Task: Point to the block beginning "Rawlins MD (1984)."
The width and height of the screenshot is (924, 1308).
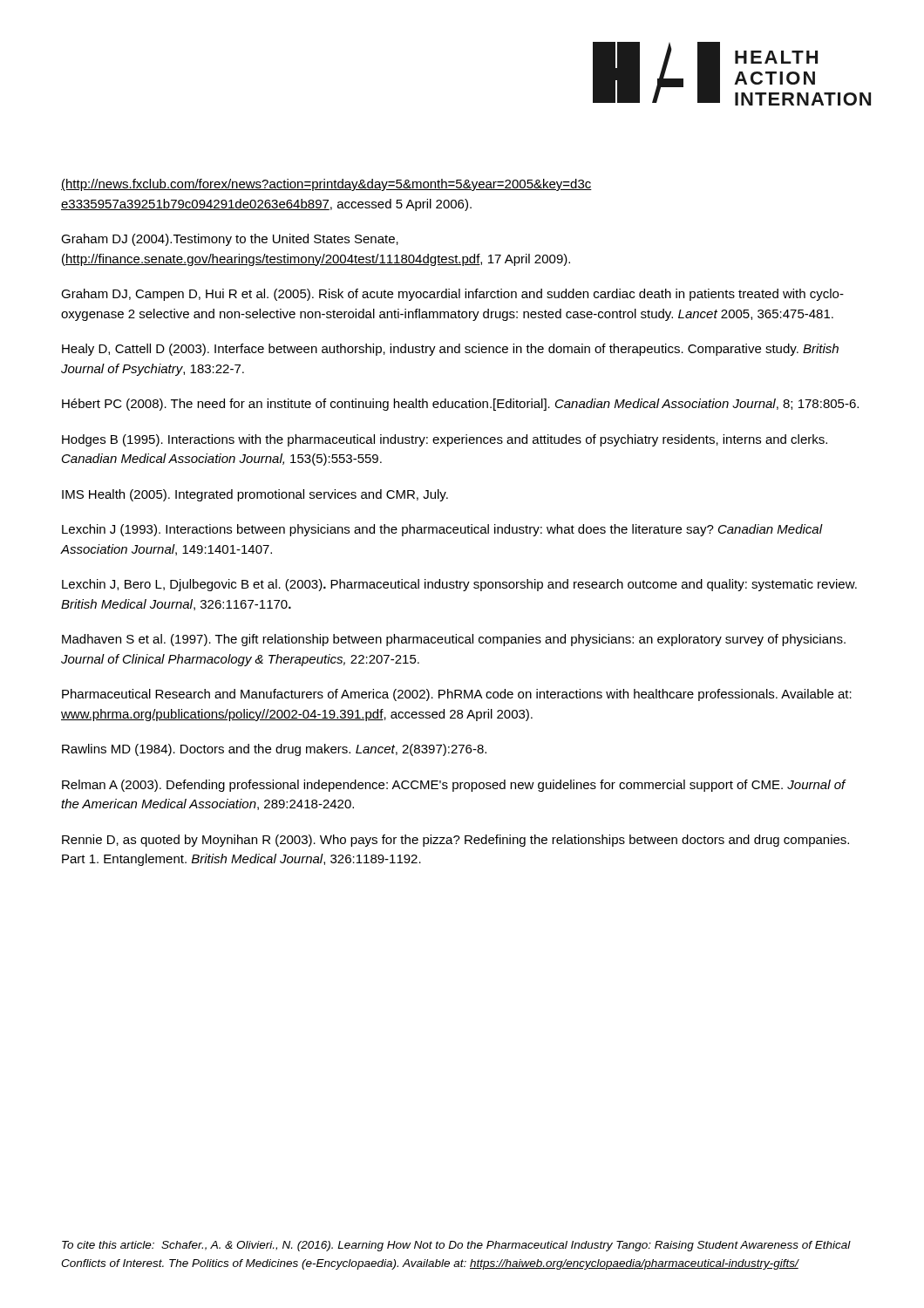Action: (274, 749)
